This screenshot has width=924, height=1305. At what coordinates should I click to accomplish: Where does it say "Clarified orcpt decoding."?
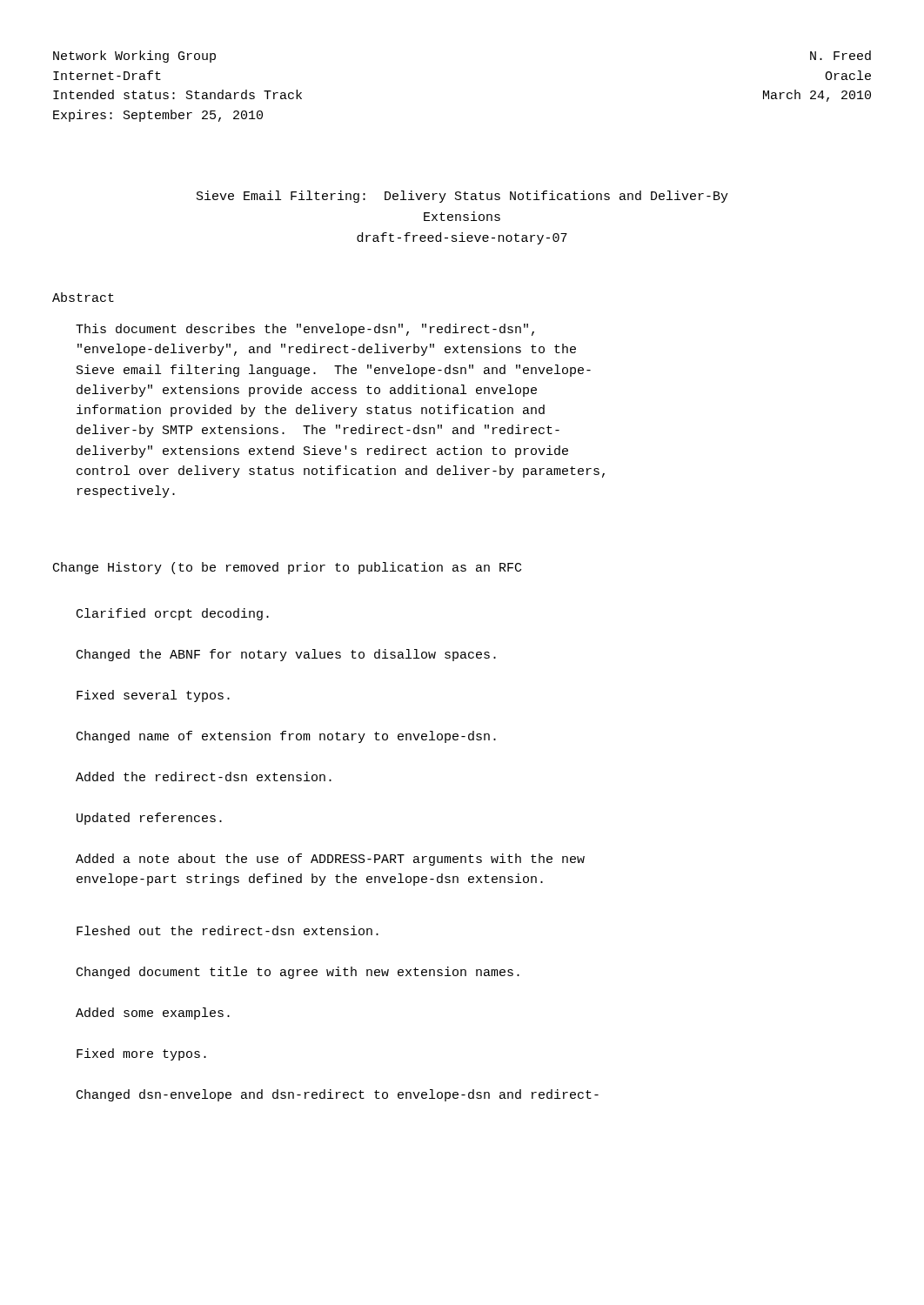(x=162, y=615)
